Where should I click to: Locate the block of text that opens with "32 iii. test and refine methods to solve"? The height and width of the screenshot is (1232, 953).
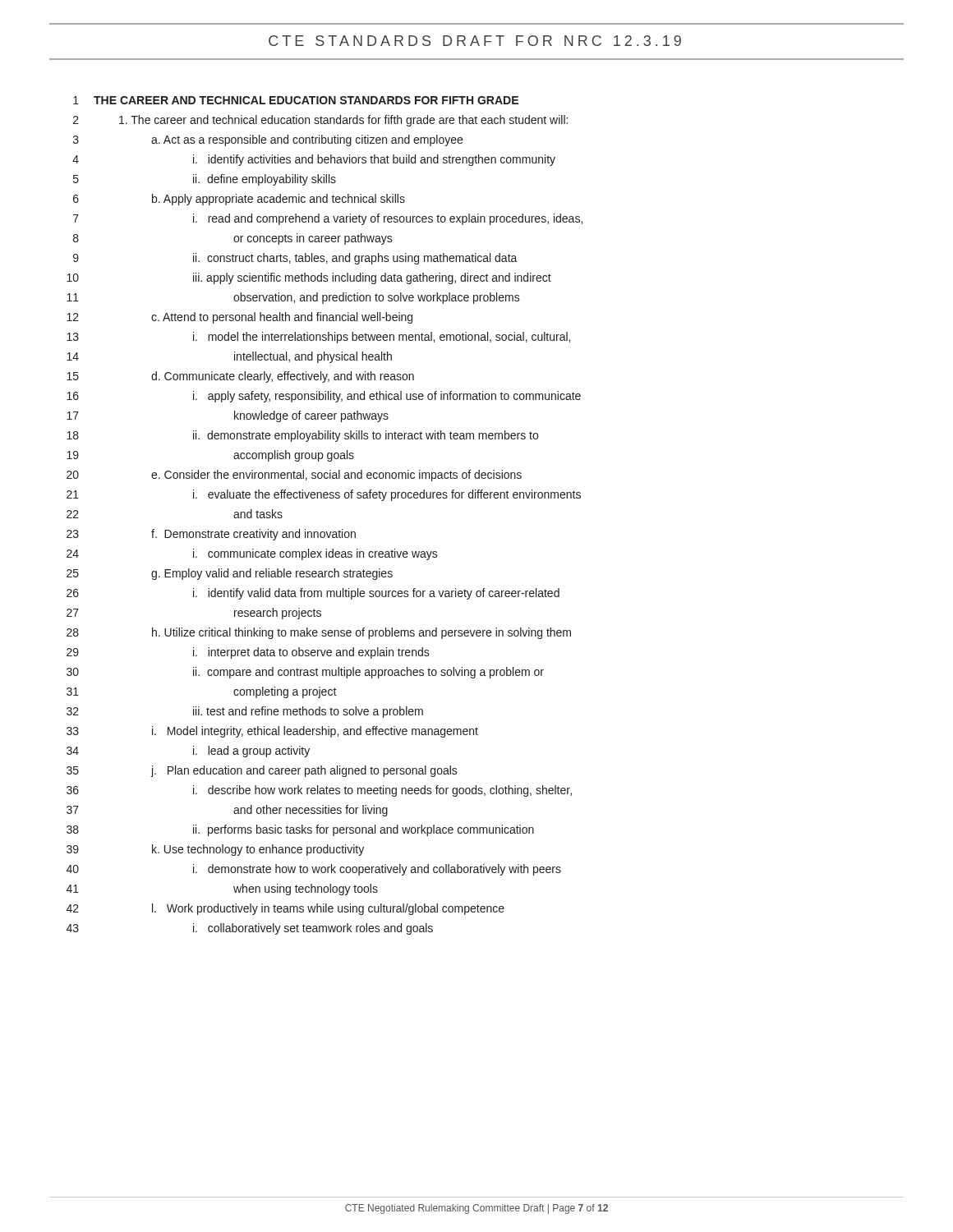point(245,712)
